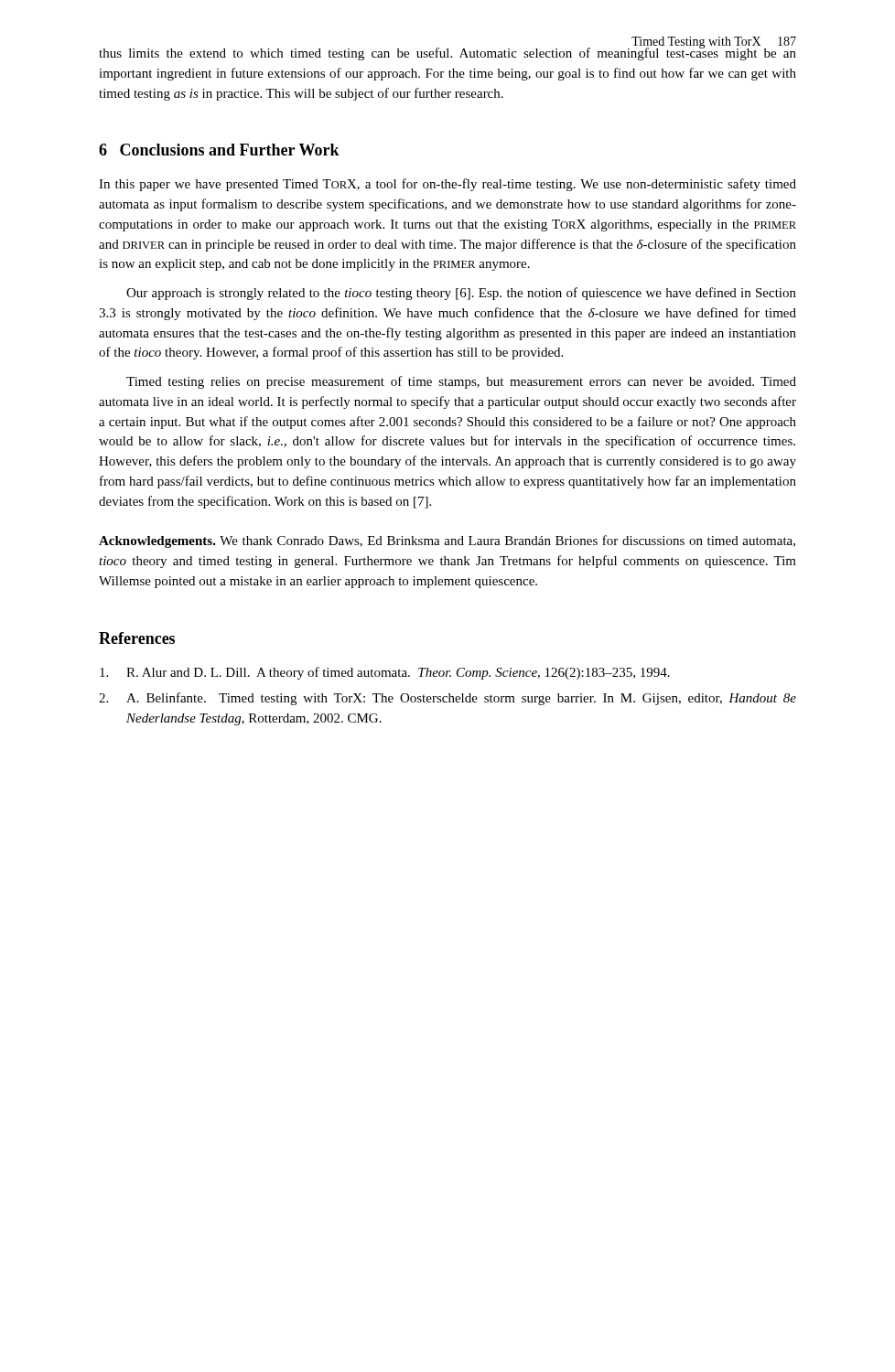This screenshot has height=1372, width=895.
Task: Select the text block that reads "thus limits the extend to"
Action: [448, 74]
